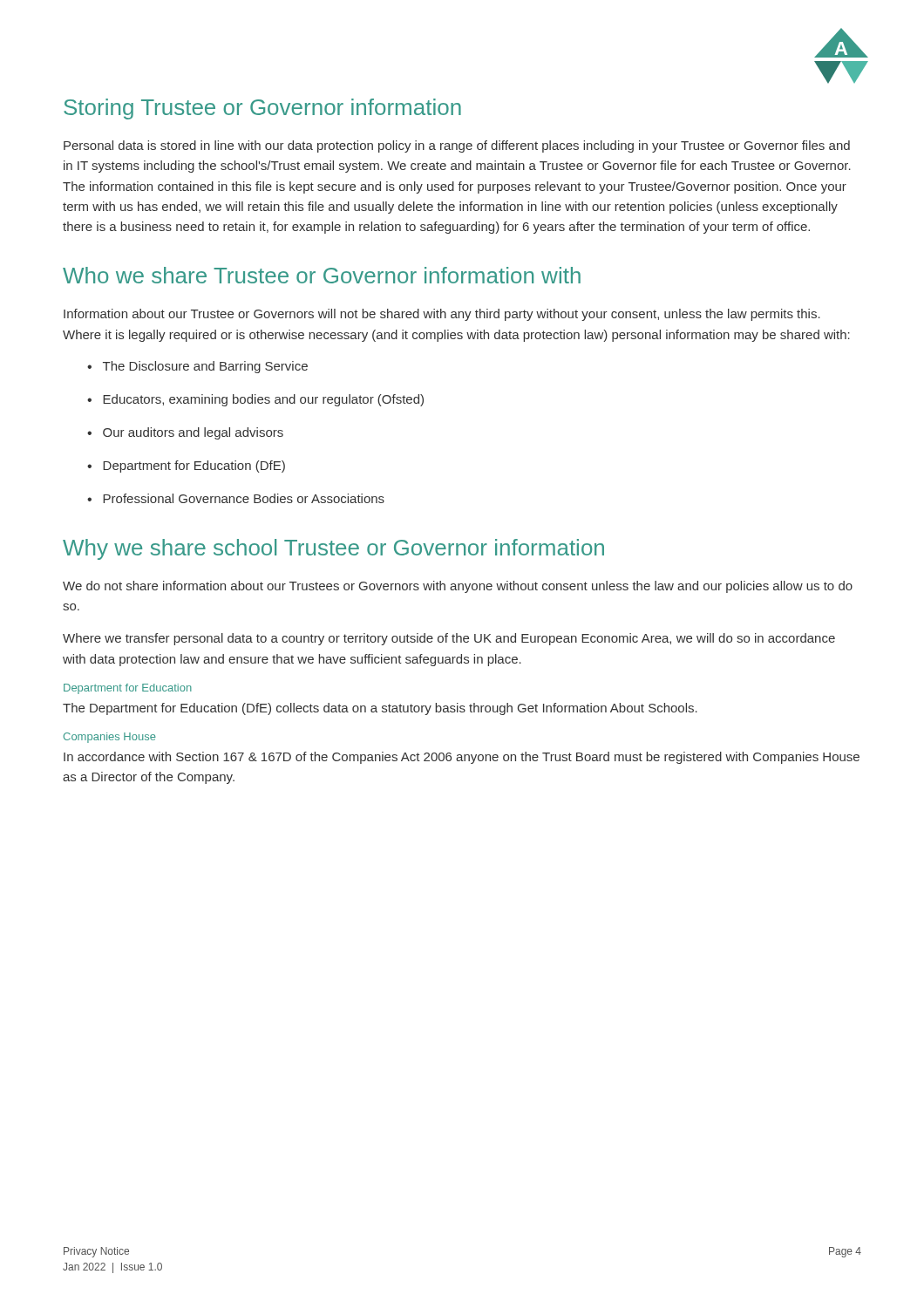Find "Department for Education (DfE)" on this page

(x=186, y=467)
